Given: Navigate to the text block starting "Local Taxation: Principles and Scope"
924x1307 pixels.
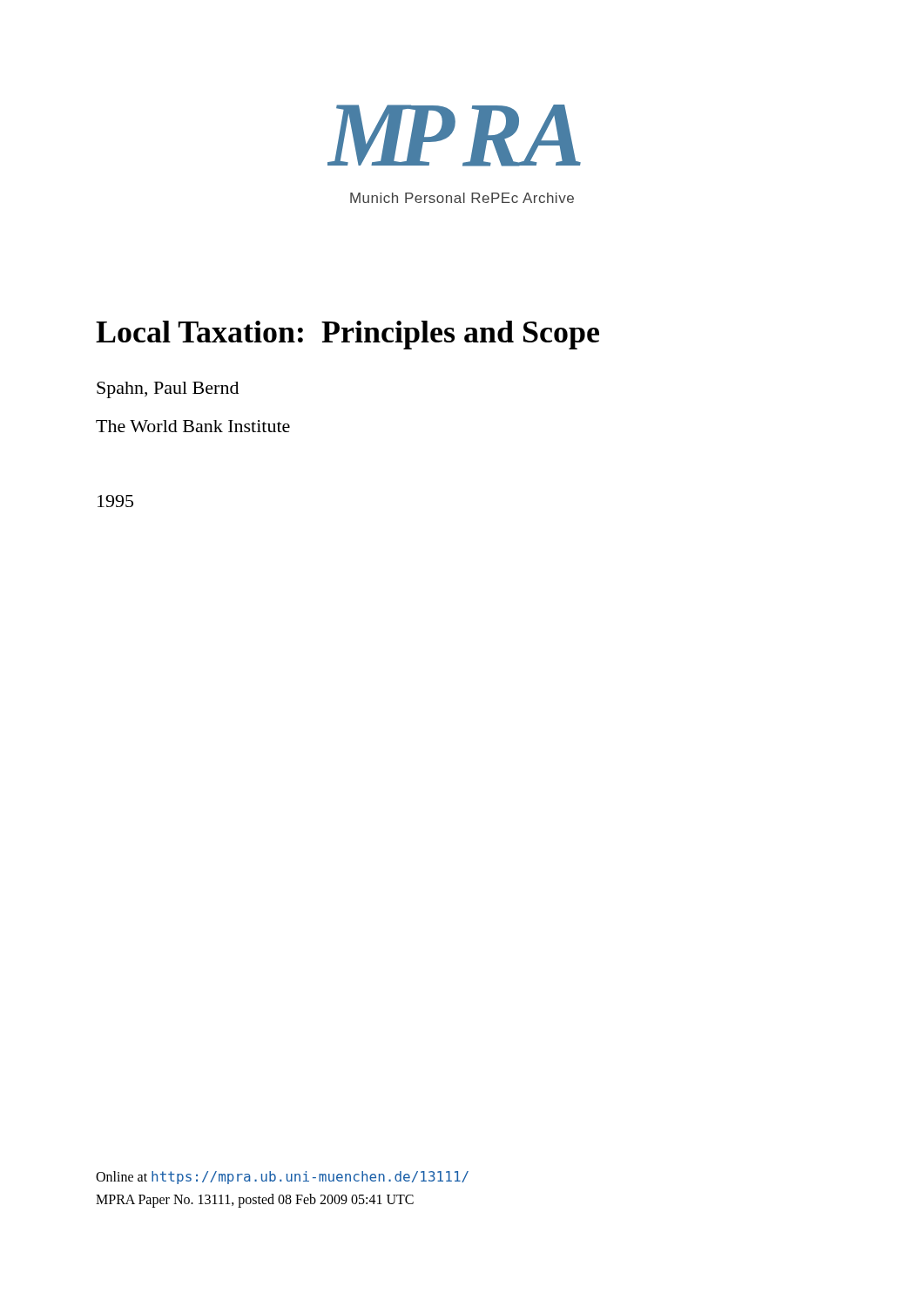Looking at the screenshot, I should 462,332.
